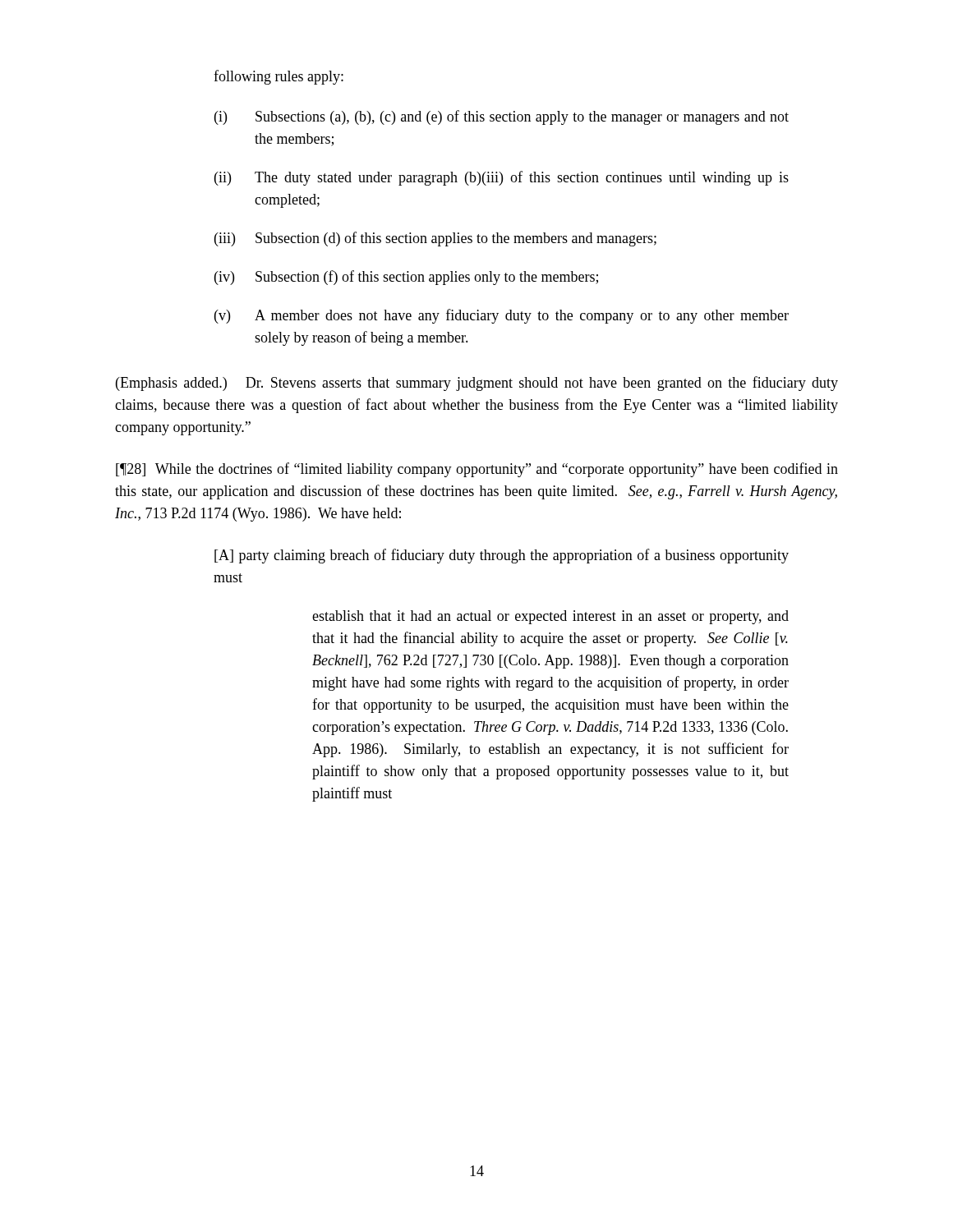Image resolution: width=953 pixels, height=1232 pixels.
Task: Find the text starting "following rules apply:"
Action: pyautogui.click(x=279, y=77)
